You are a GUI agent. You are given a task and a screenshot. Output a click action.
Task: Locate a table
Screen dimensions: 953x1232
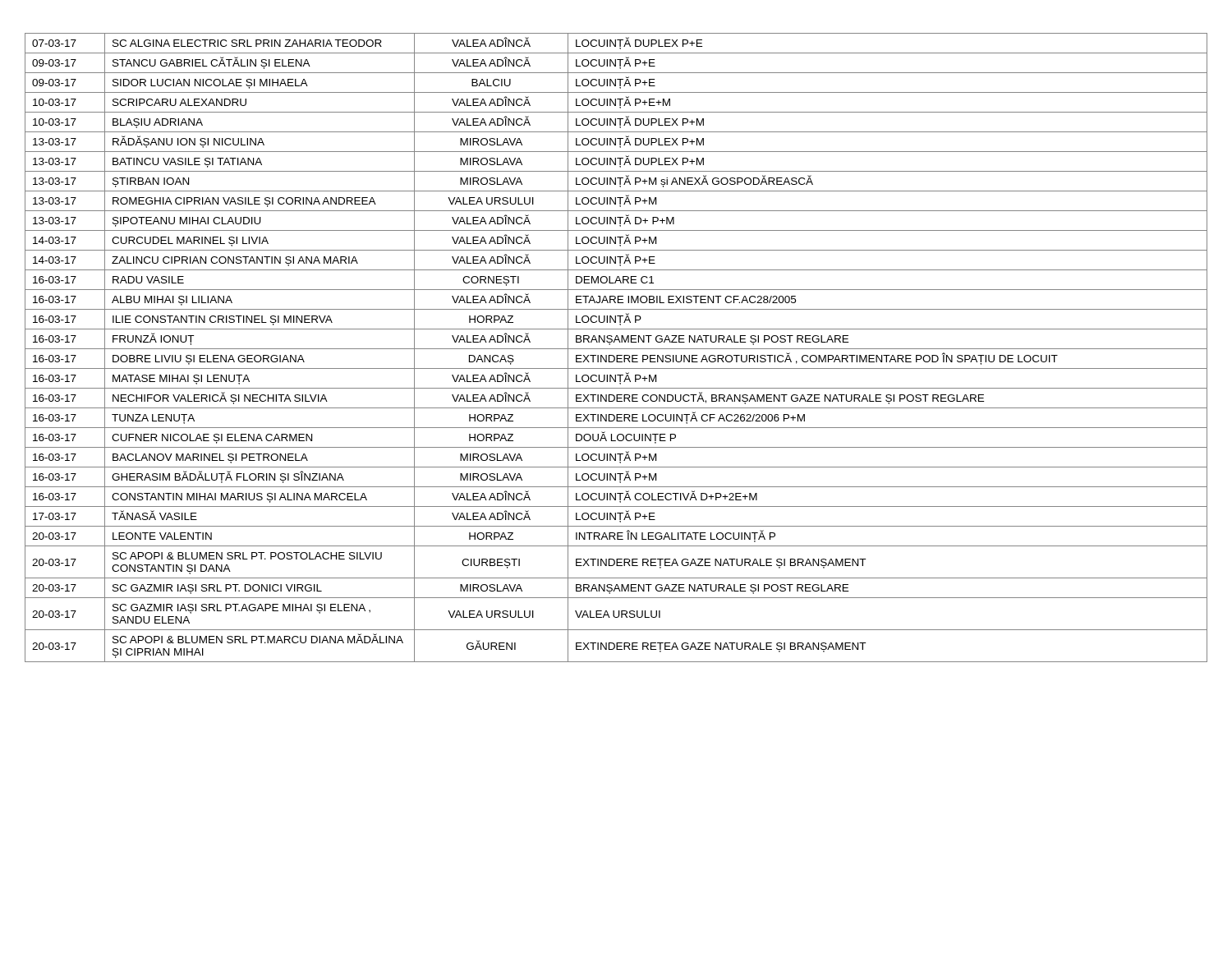click(x=616, y=348)
